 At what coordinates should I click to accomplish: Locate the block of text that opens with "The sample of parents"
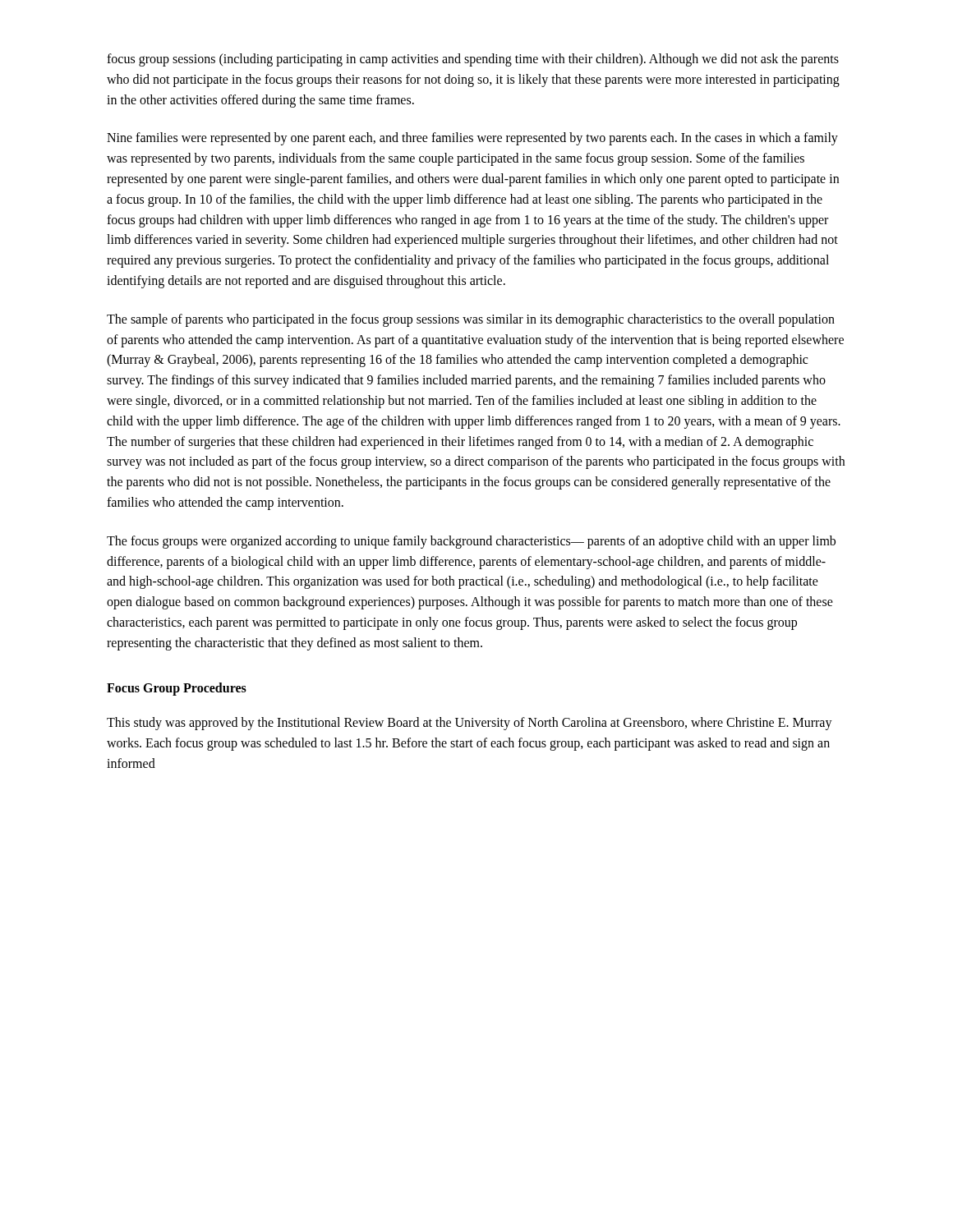(x=476, y=411)
